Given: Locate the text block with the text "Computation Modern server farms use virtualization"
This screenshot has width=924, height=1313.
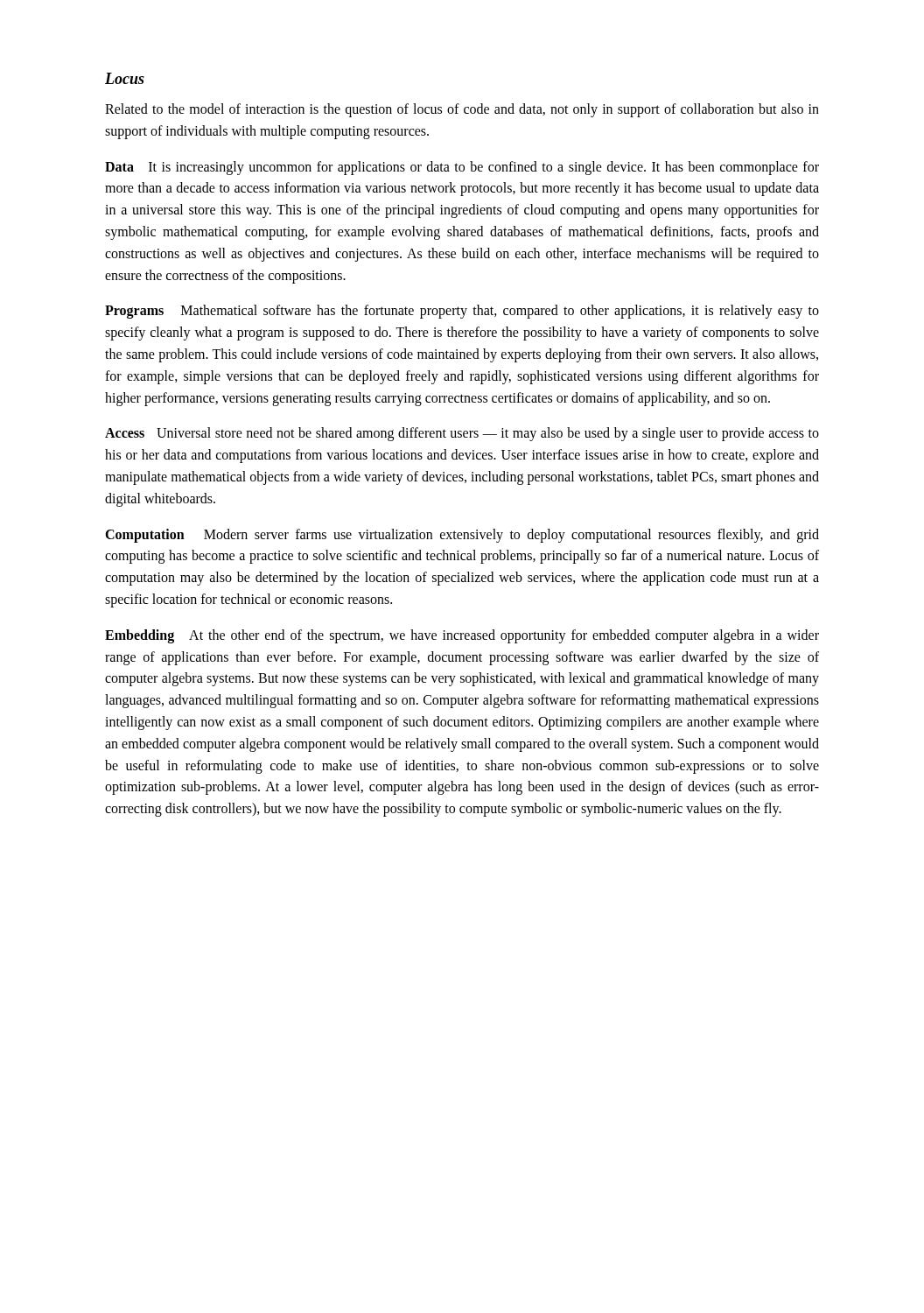Looking at the screenshot, I should [x=462, y=567].
